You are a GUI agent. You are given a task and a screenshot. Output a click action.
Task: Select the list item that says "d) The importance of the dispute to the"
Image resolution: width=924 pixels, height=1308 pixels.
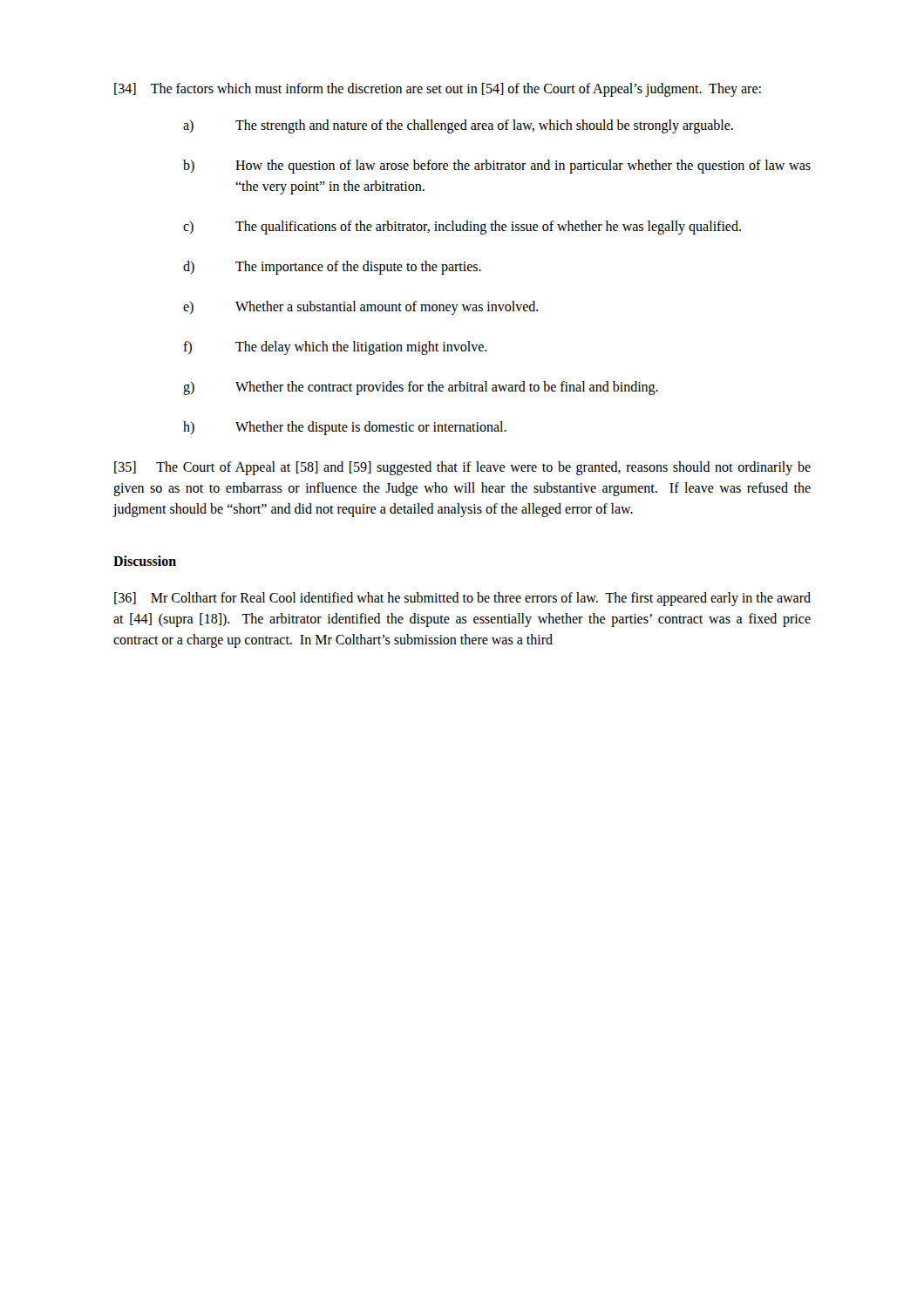click(332, 268)
